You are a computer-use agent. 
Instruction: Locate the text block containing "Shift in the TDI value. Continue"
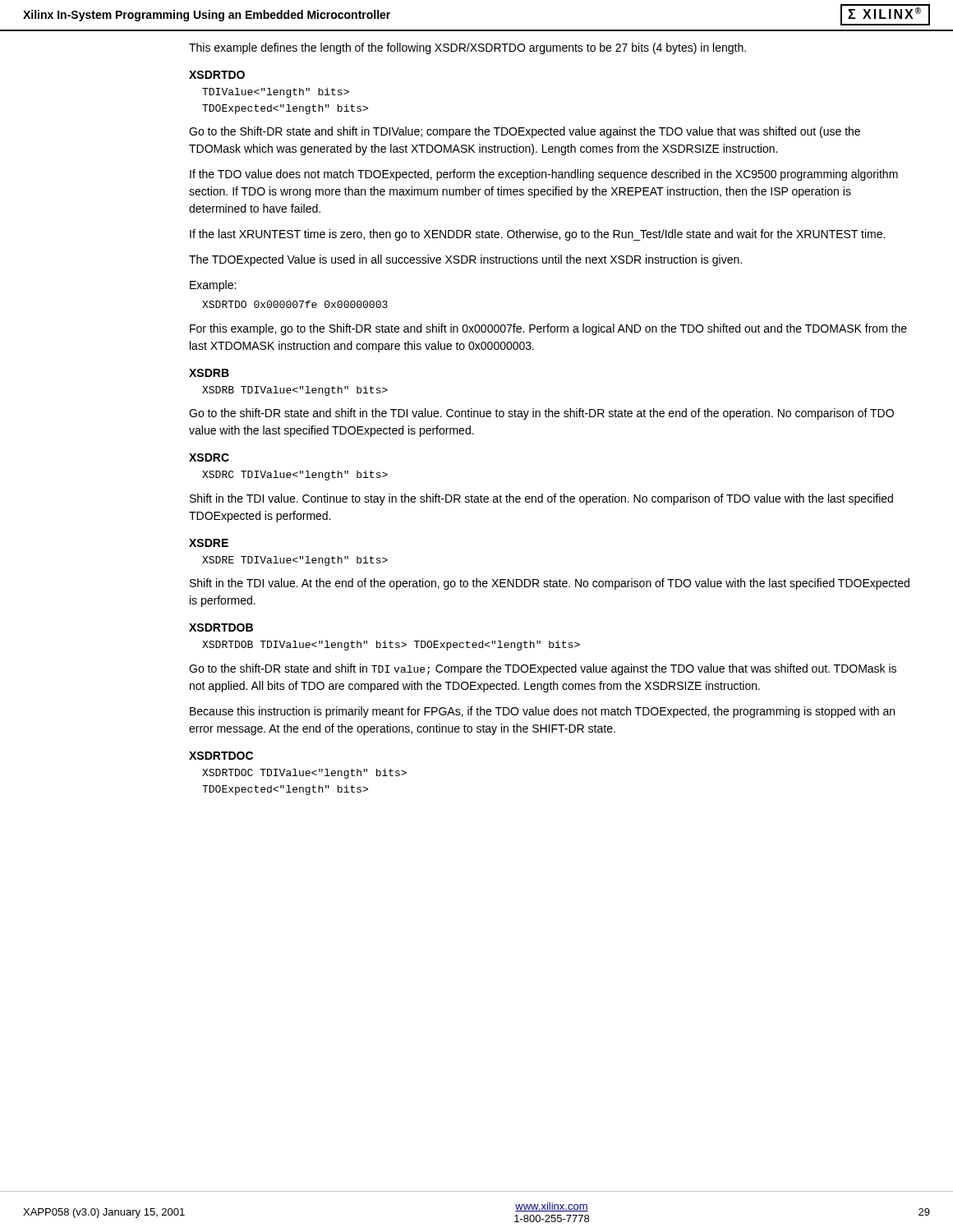[541, 507]
